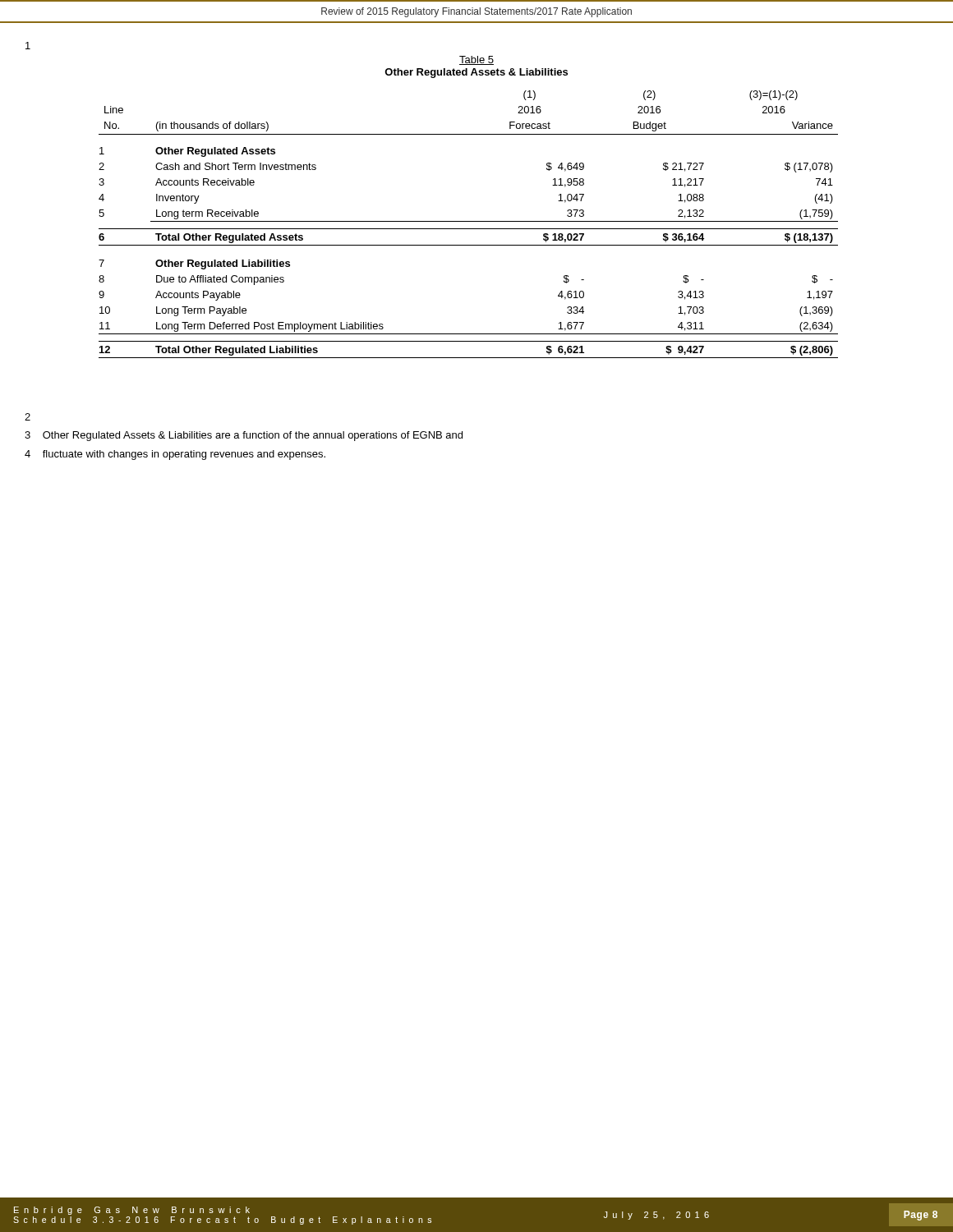Click on the caption that says "Table 5 Other Regulated Assets & Liabilities"
The width and height of the screenshot is (953, 1232).
476,66
